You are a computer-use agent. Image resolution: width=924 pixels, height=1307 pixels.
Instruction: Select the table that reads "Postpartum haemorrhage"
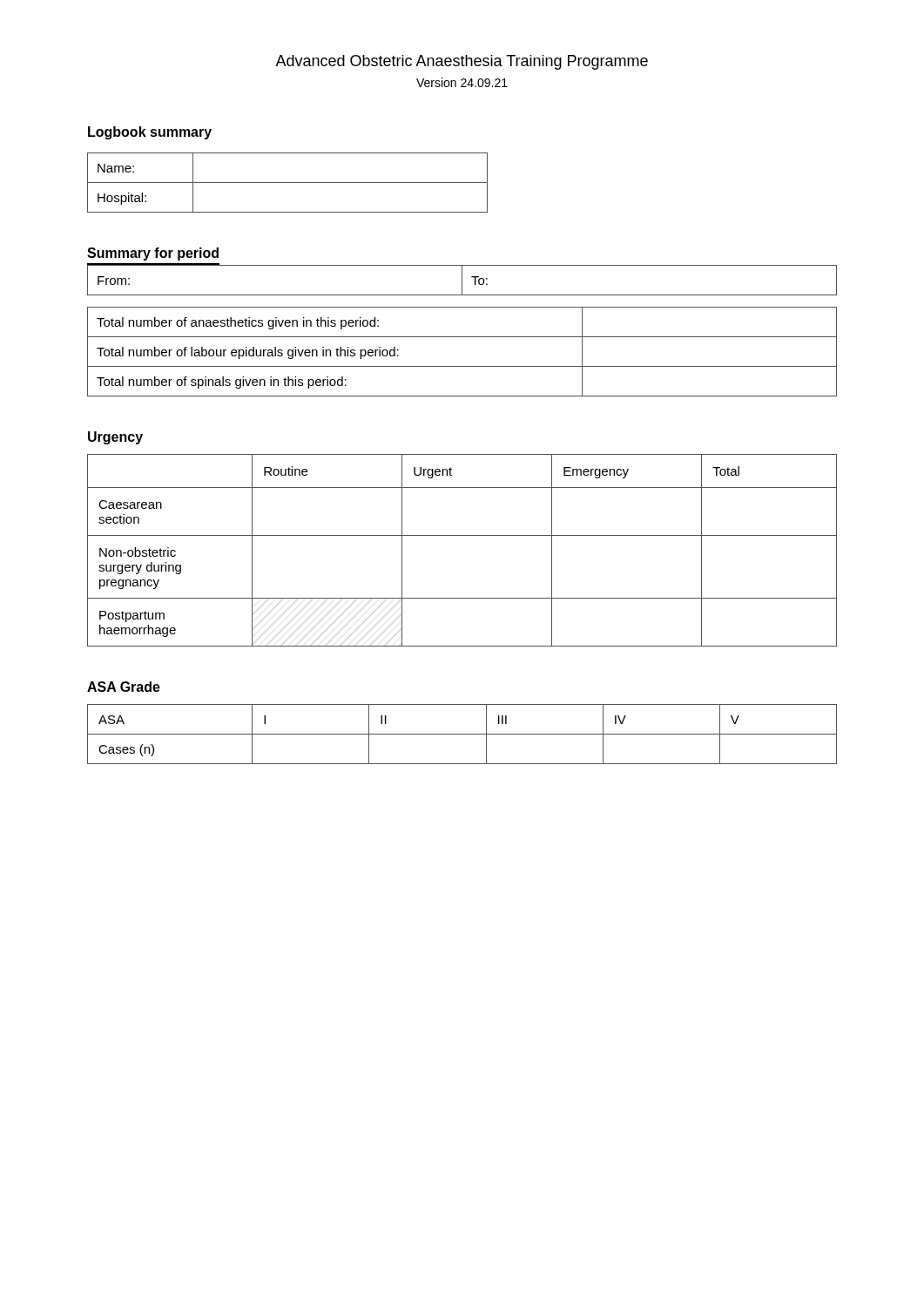pos(462,550)
